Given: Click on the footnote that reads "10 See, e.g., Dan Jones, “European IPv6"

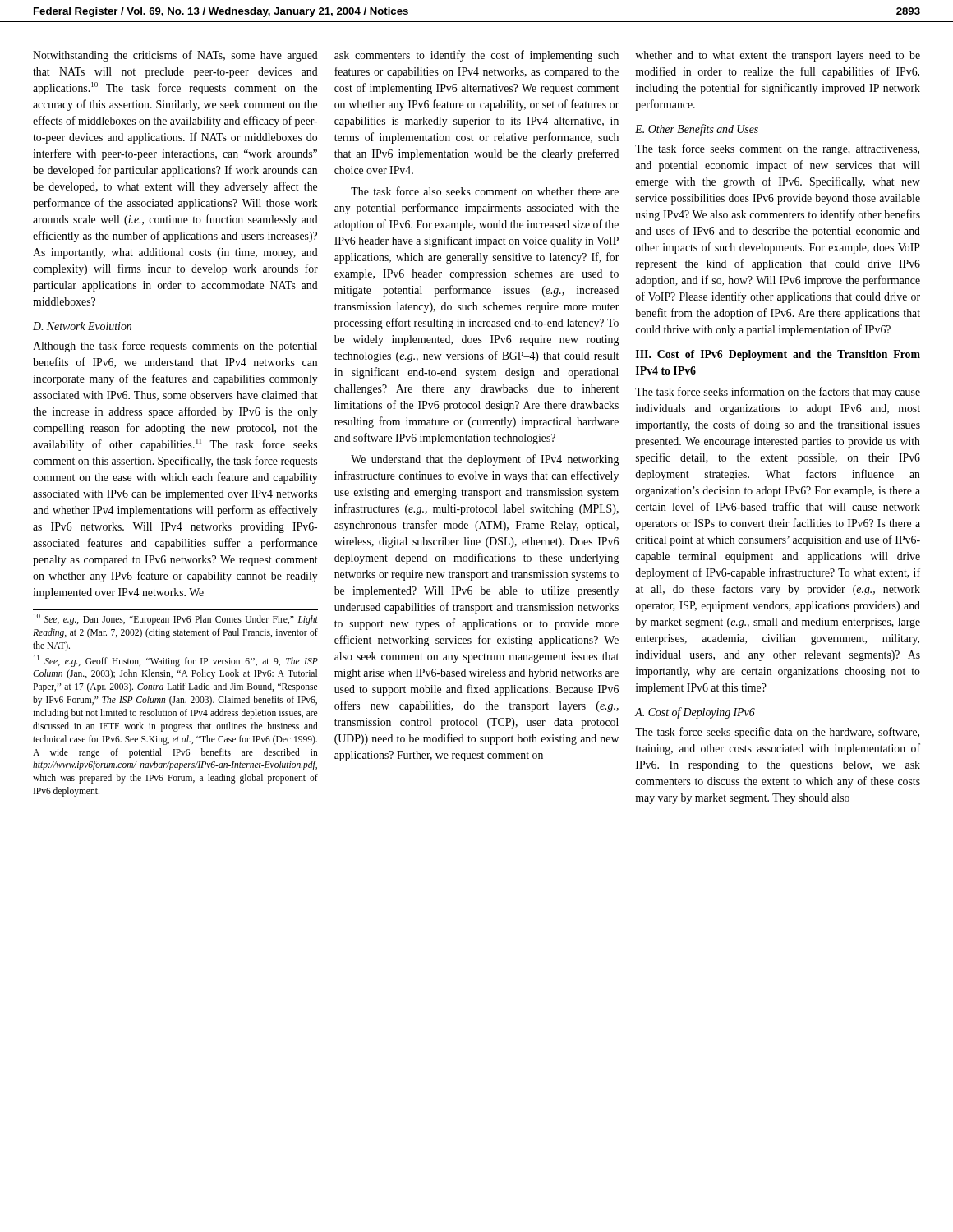Looking at the screenshot, I should [175, 705].
